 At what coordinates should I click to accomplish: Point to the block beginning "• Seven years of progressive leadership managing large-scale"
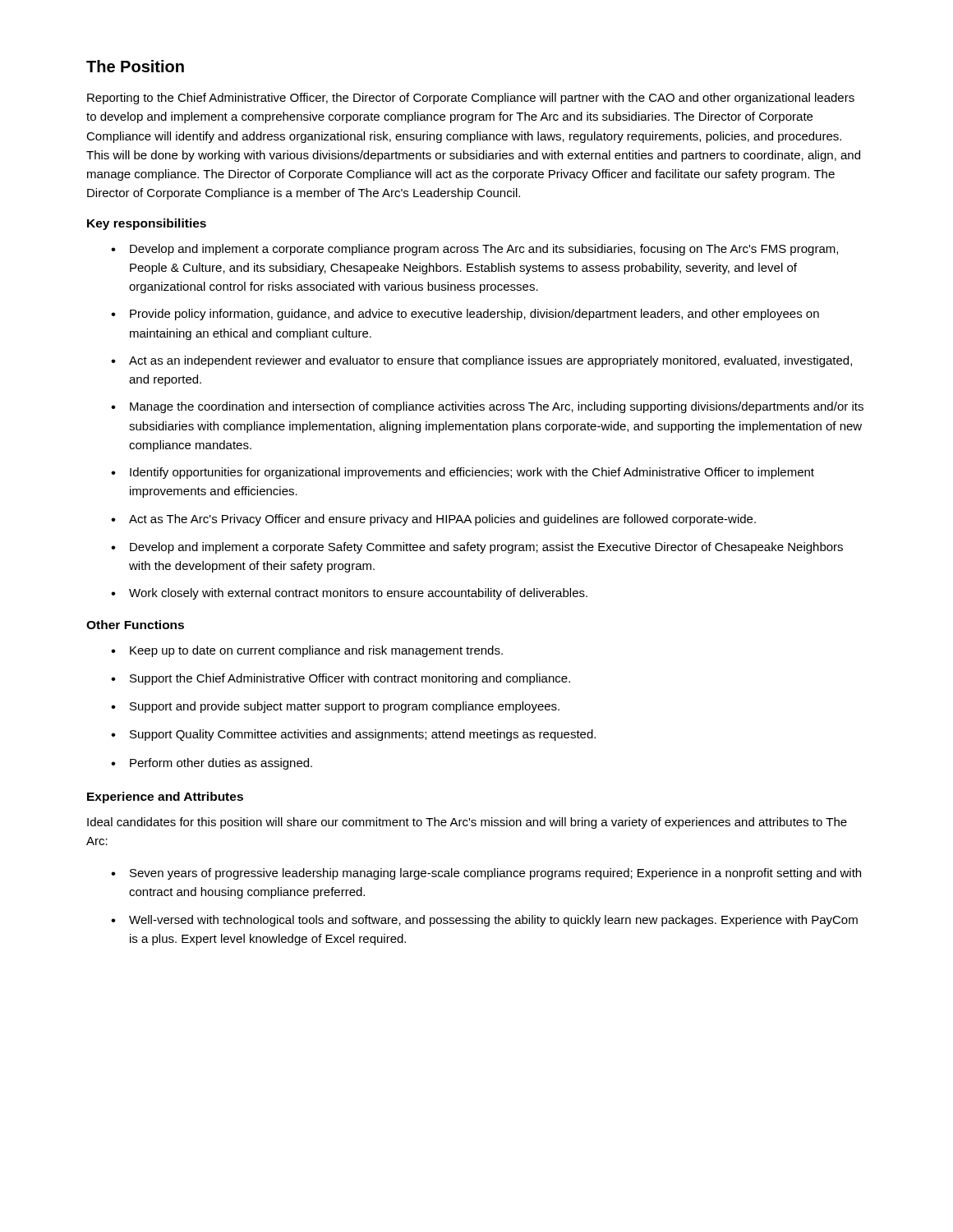click(x=489, y=882)
